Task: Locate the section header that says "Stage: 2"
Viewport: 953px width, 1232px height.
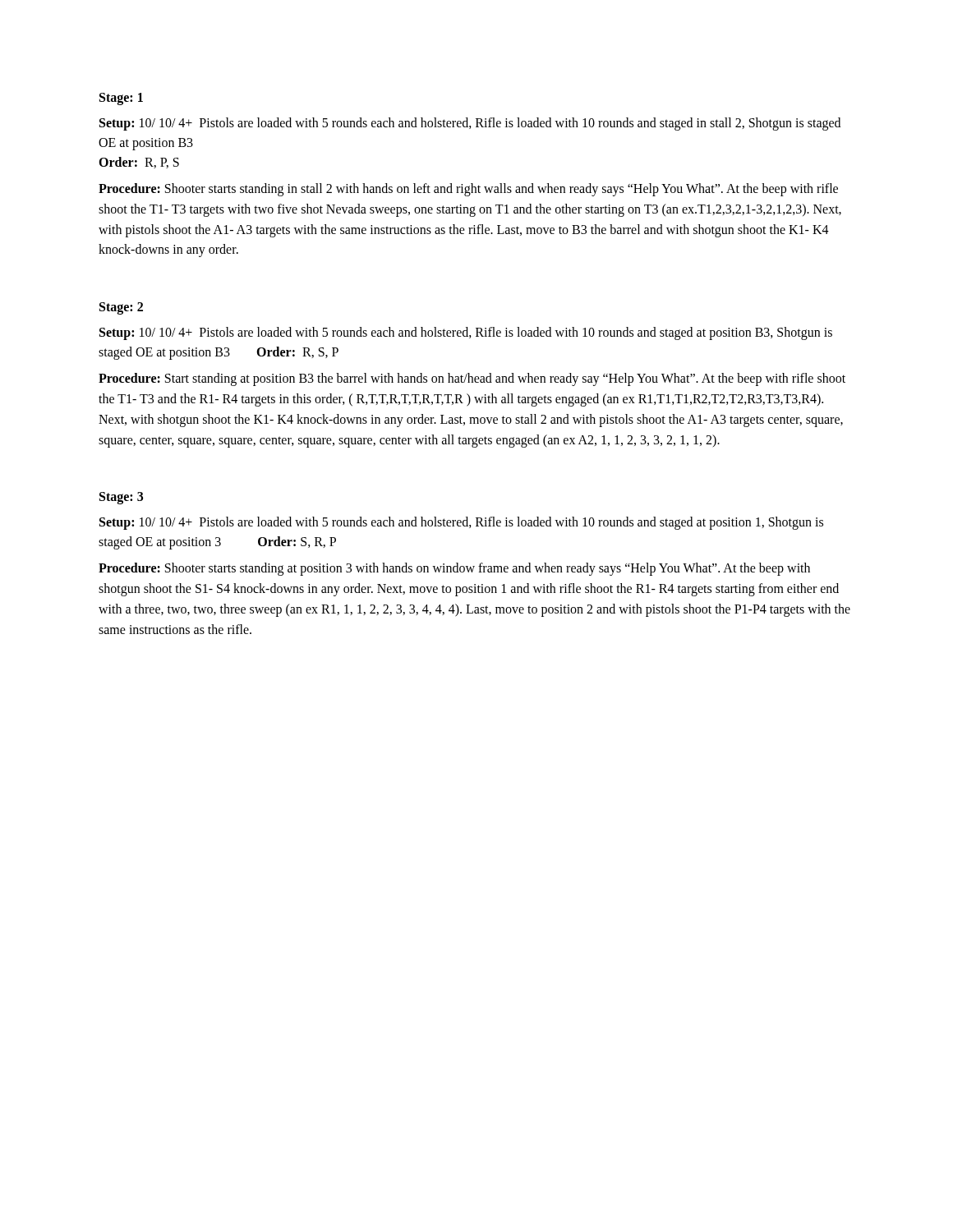Action: 121,307
